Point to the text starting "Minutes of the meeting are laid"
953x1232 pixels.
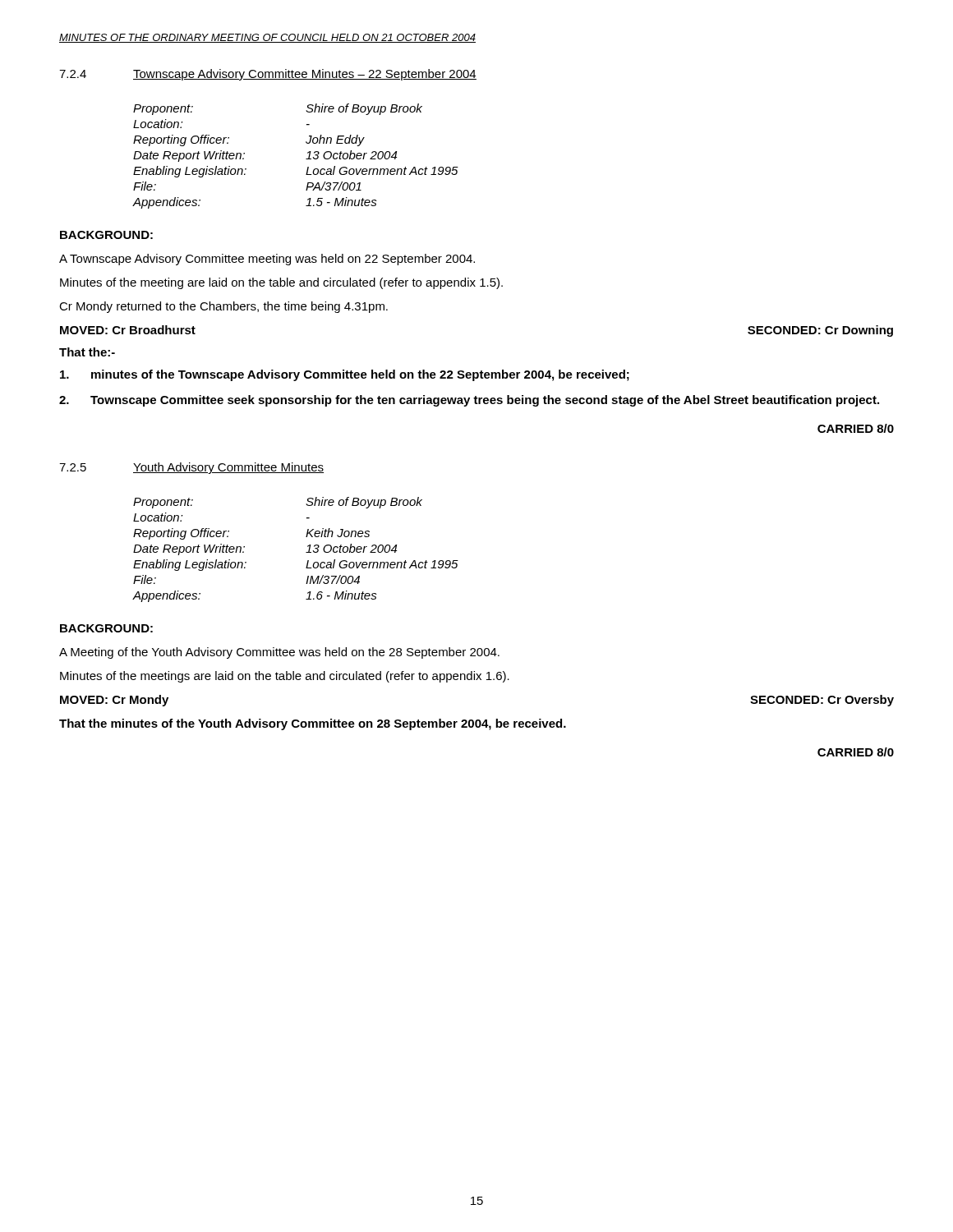coord(281,282)
